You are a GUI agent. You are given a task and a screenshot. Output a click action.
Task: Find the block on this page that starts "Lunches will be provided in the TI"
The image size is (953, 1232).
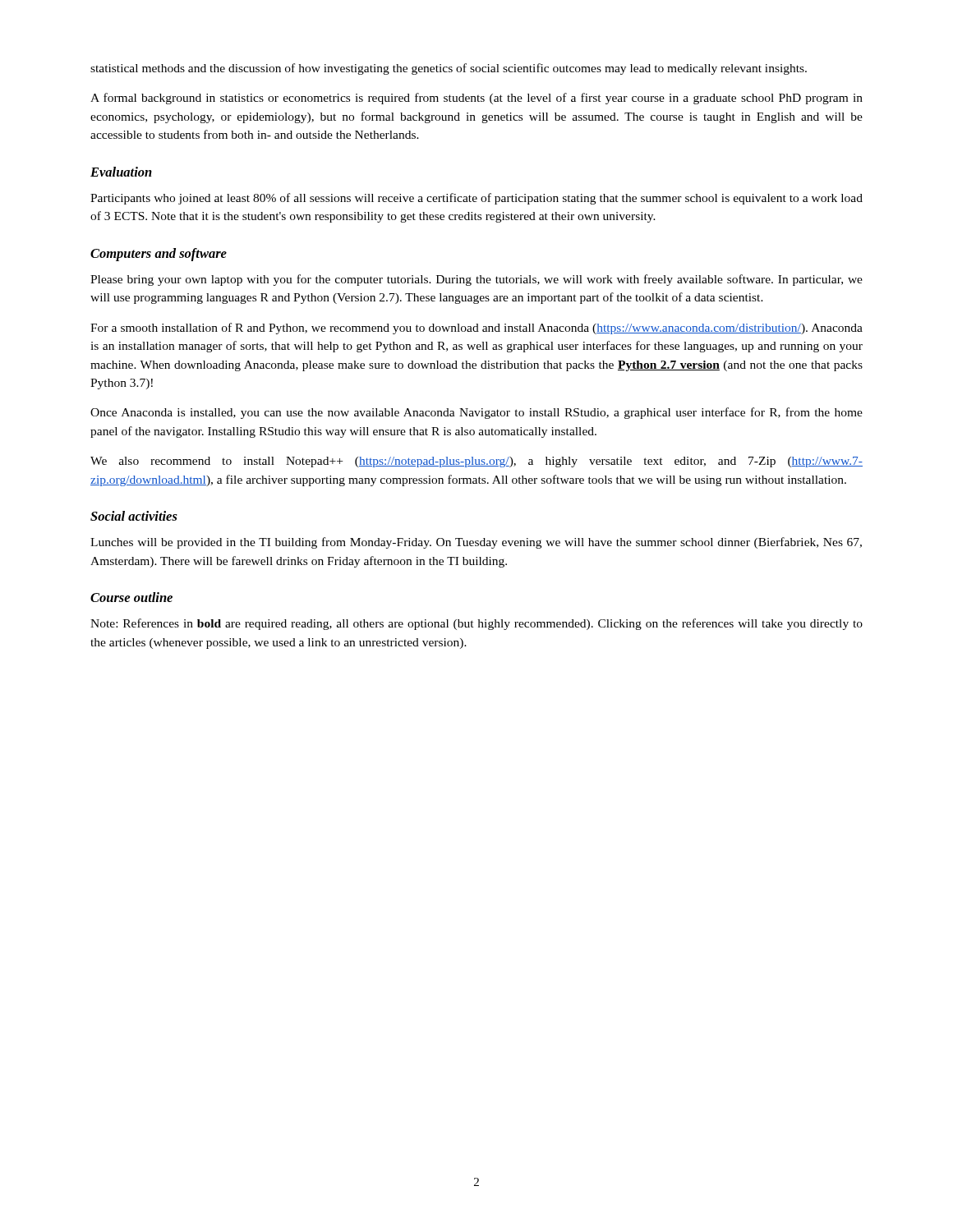pyautogui.click(x=476, y=552)
